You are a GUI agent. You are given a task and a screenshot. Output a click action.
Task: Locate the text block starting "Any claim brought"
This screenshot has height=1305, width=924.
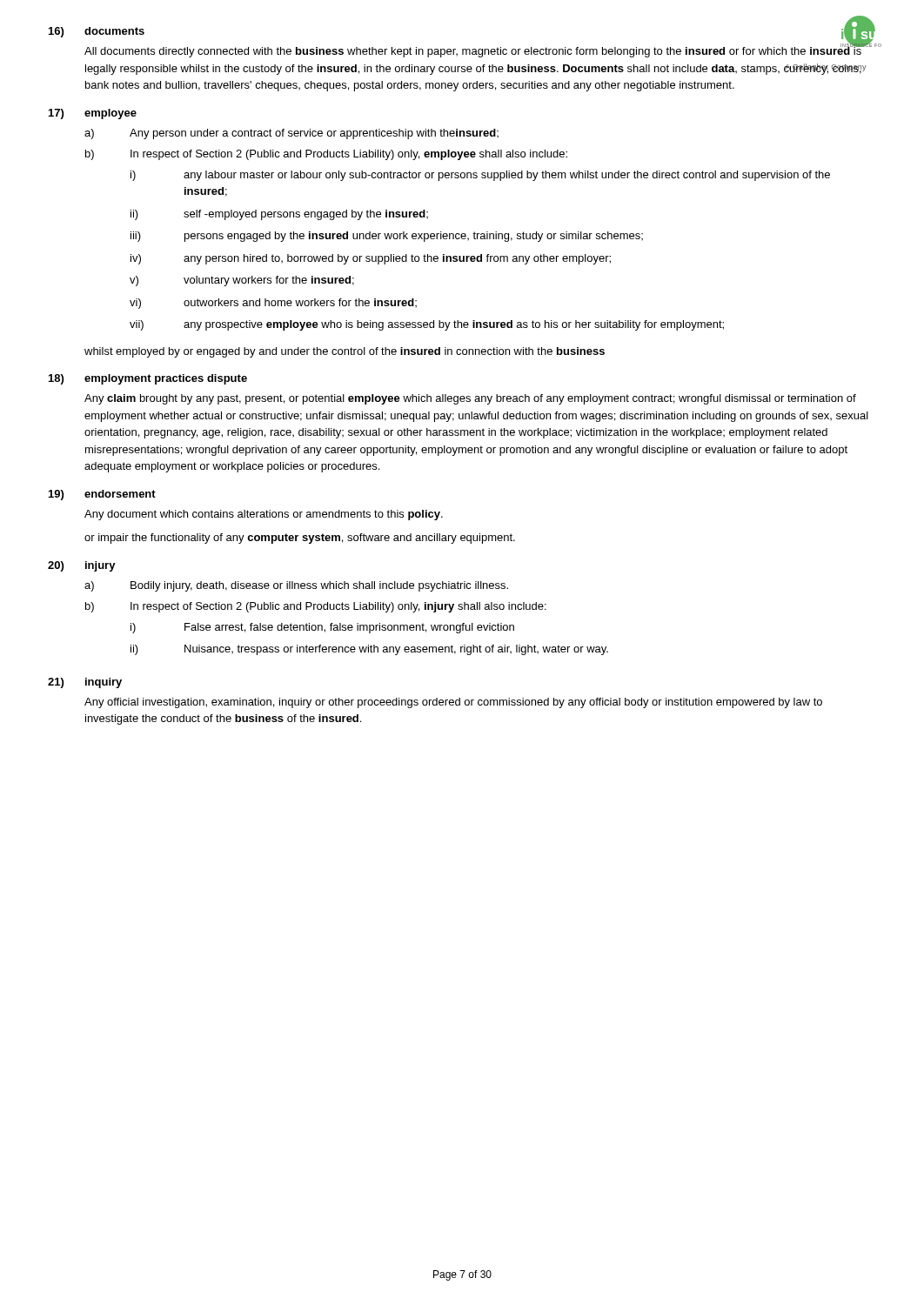click(476, 432)
